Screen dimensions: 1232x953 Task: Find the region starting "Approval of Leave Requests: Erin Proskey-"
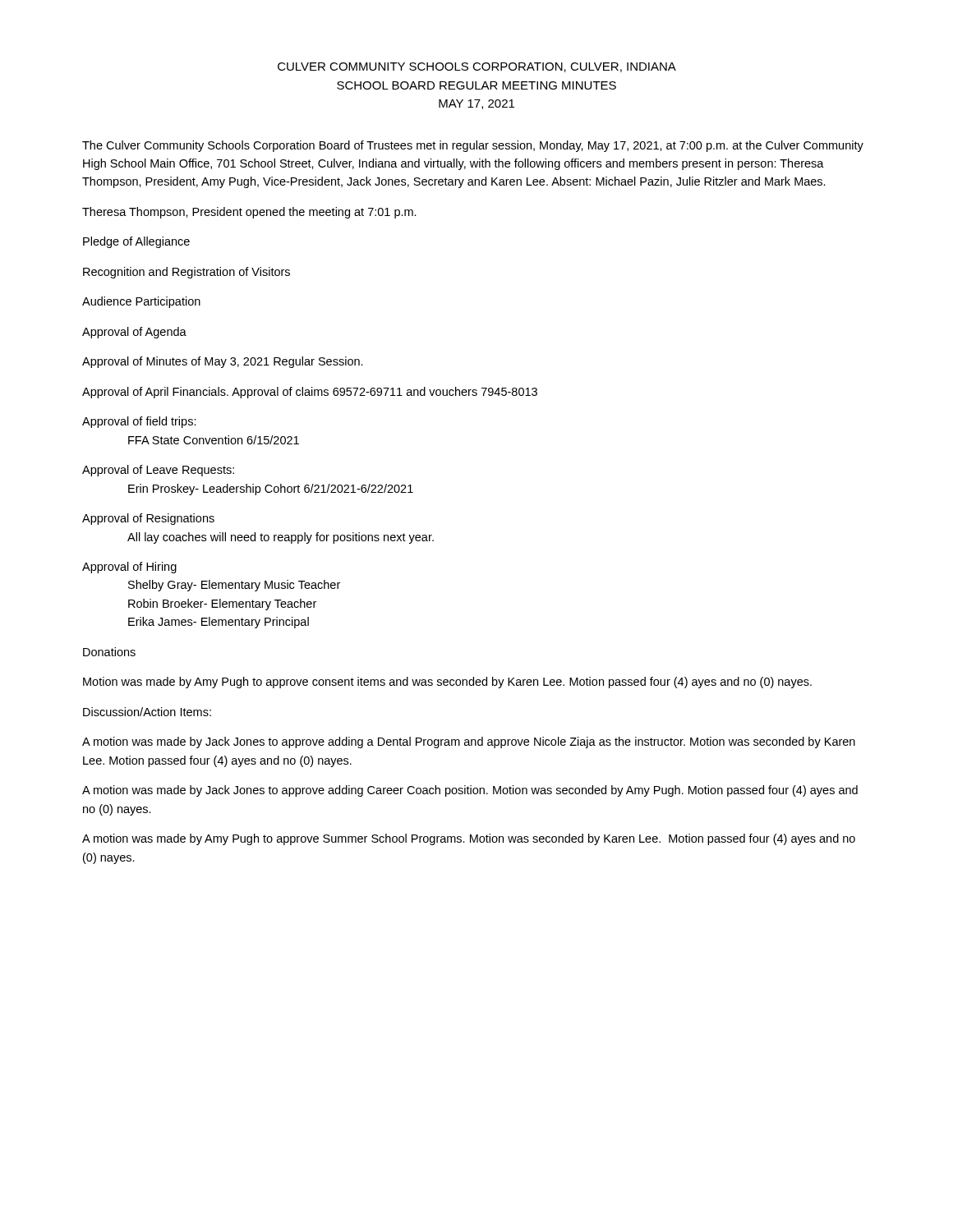[248, 479]
